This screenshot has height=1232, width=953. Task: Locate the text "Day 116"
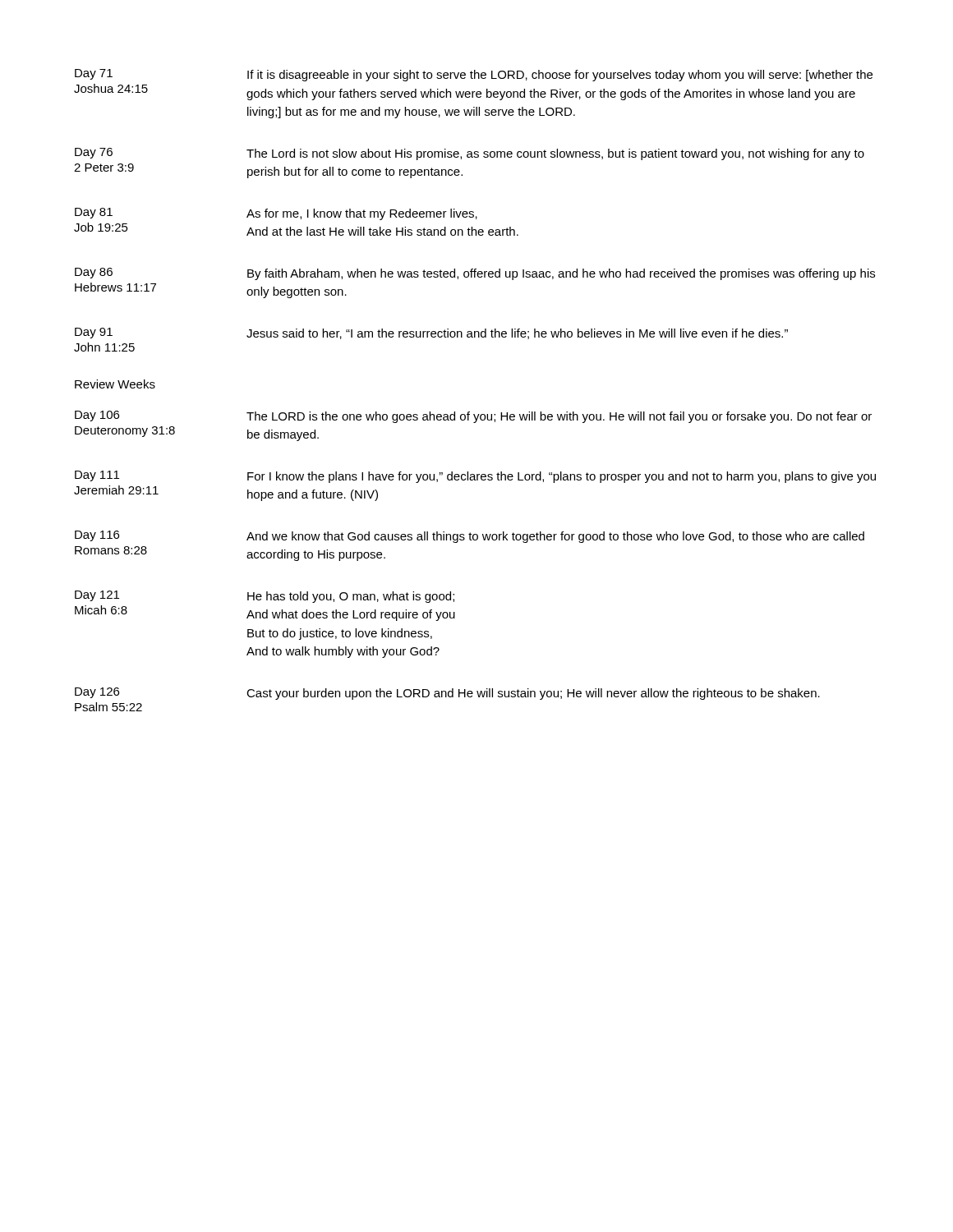[x=97, y=534]
